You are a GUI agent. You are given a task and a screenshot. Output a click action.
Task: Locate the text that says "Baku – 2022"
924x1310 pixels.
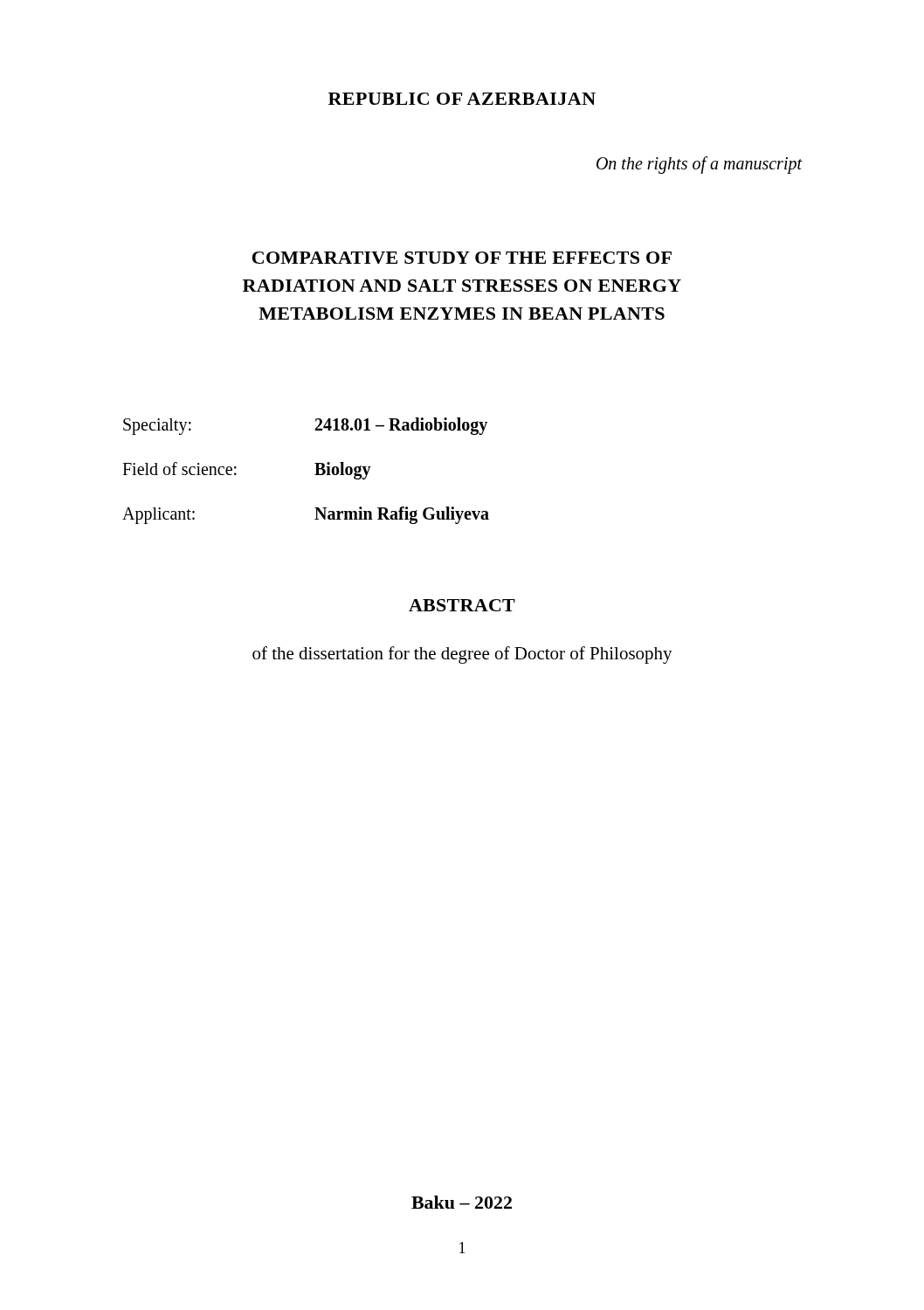tap(462, 1202)
